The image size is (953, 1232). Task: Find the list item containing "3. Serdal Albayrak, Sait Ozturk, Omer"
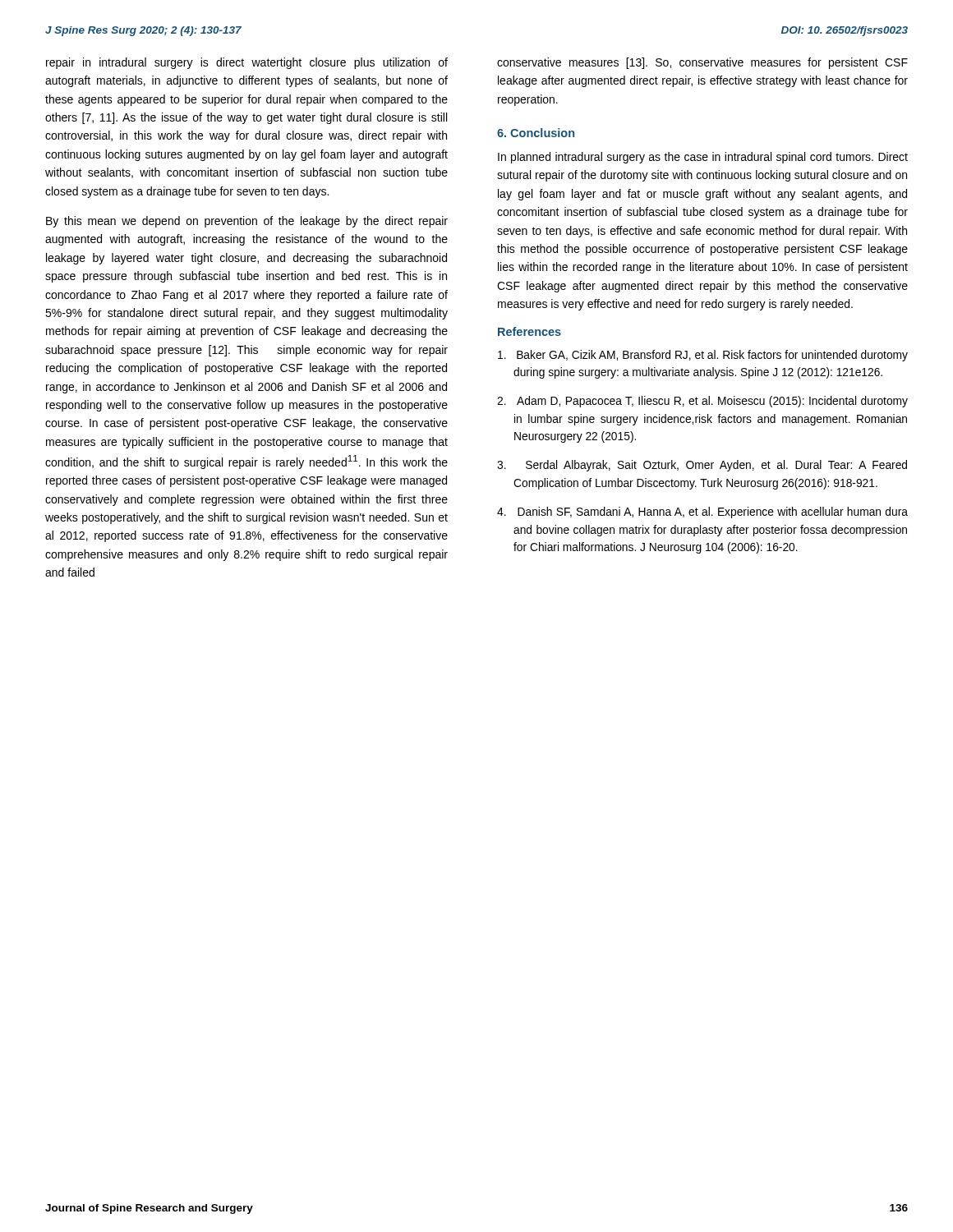(x=702, y=474)
